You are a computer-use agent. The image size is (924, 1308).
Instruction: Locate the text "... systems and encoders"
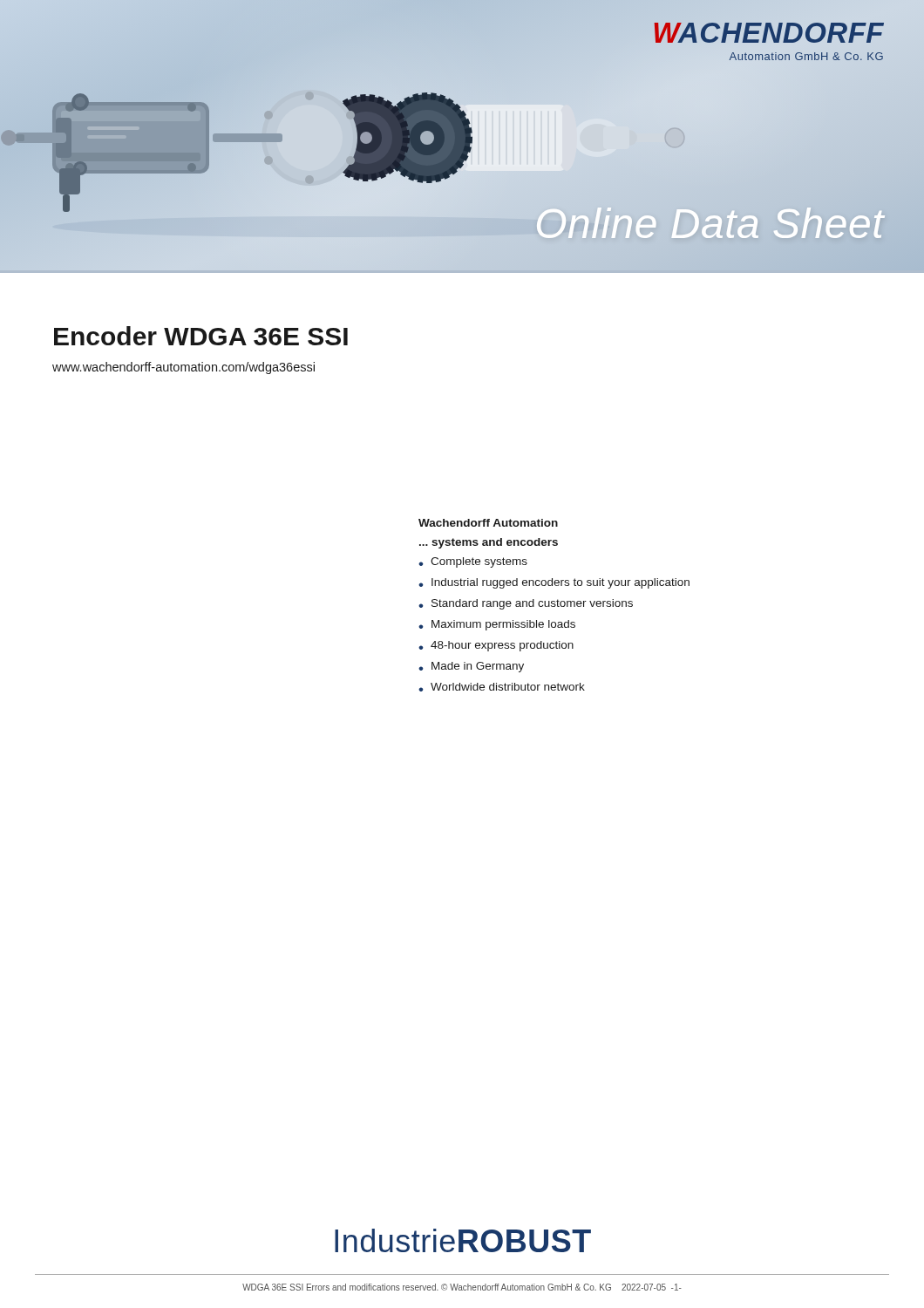pos(488,542)
